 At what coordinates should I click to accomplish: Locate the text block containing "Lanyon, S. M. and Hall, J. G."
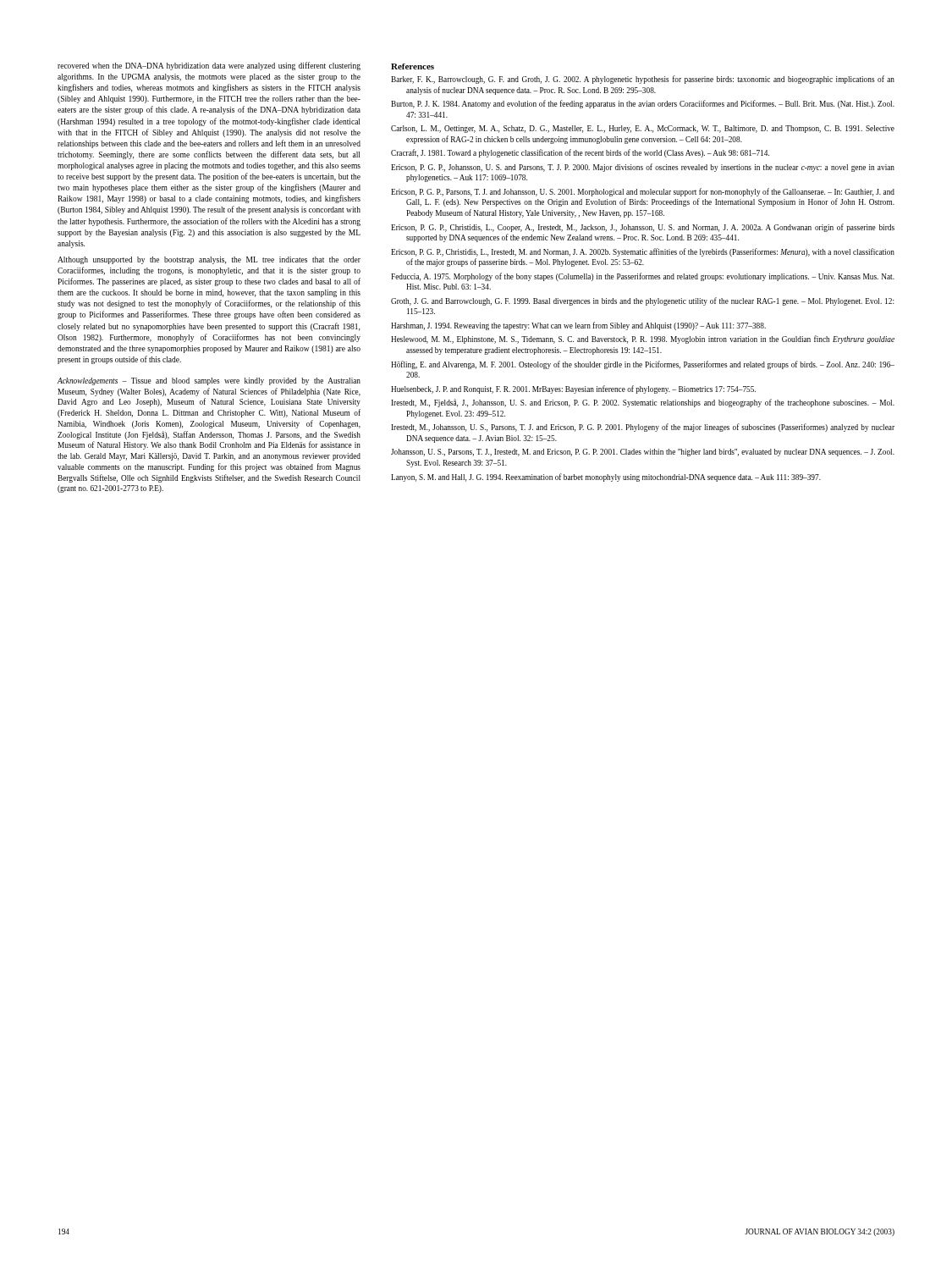pos(643,477)
